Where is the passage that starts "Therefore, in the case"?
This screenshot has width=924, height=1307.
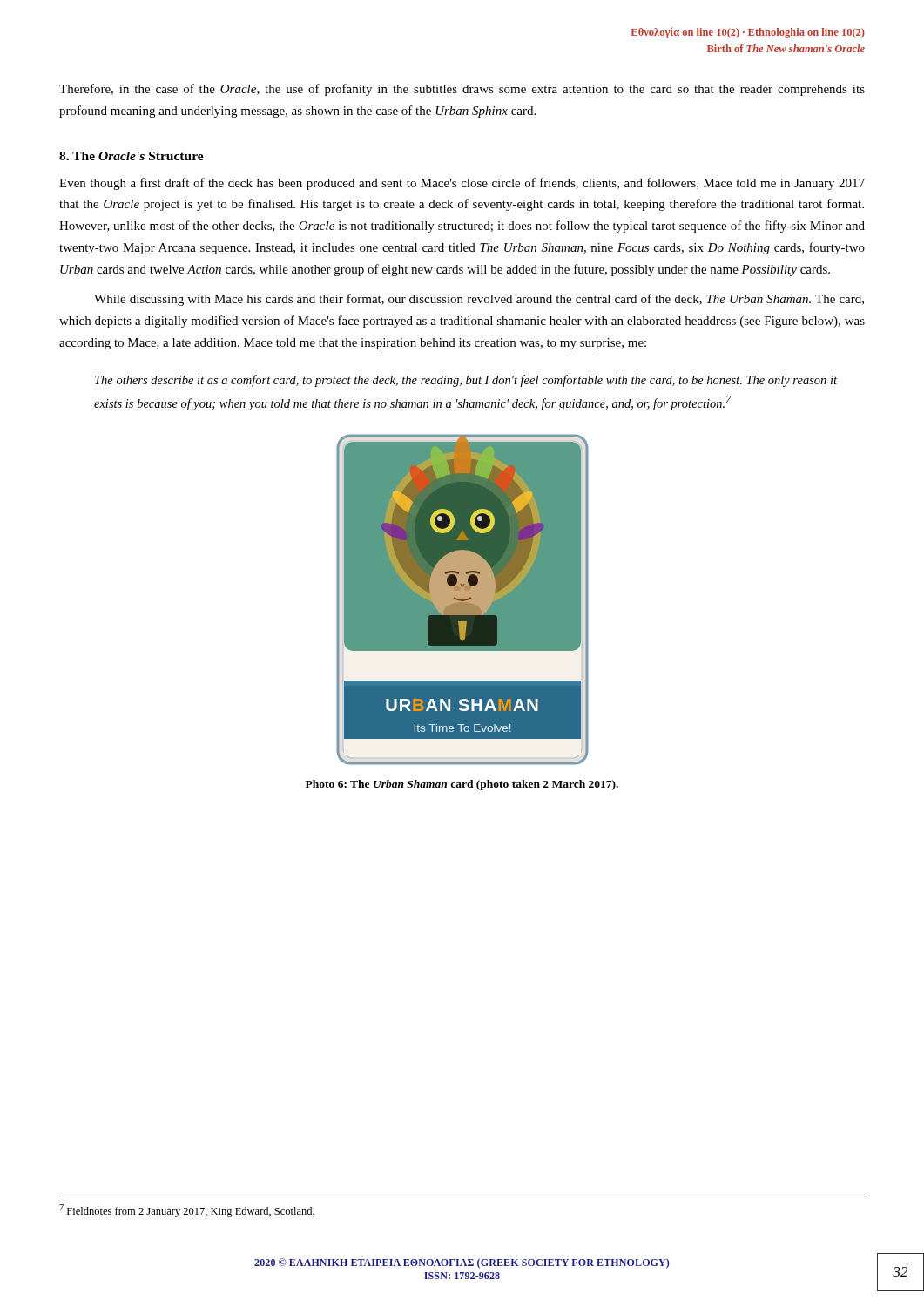pos(462,100)
